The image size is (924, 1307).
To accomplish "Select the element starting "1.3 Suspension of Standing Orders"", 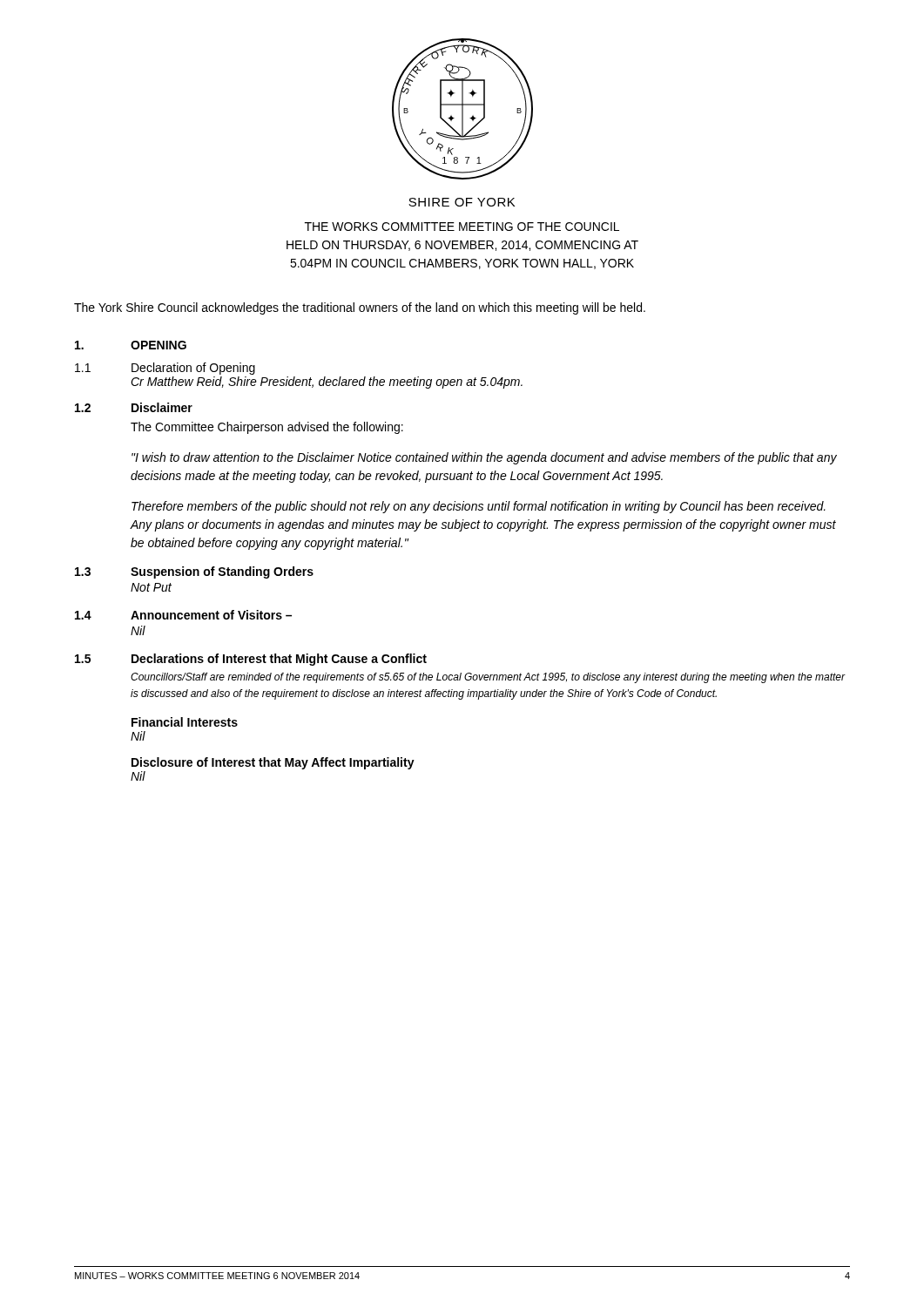I will [x=194, y=572].
